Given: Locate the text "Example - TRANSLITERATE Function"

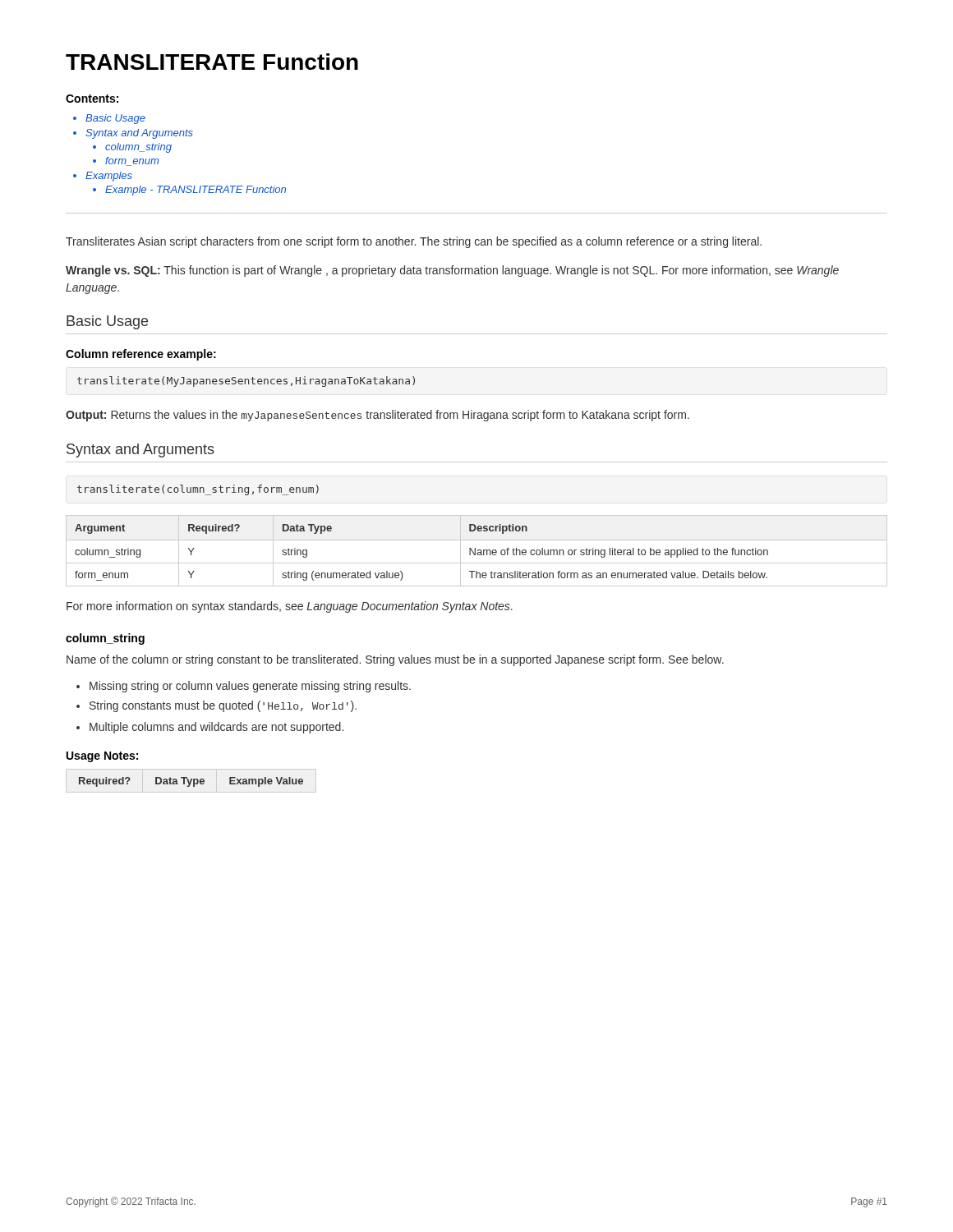Looking at the screenshot, I should 196,189.
